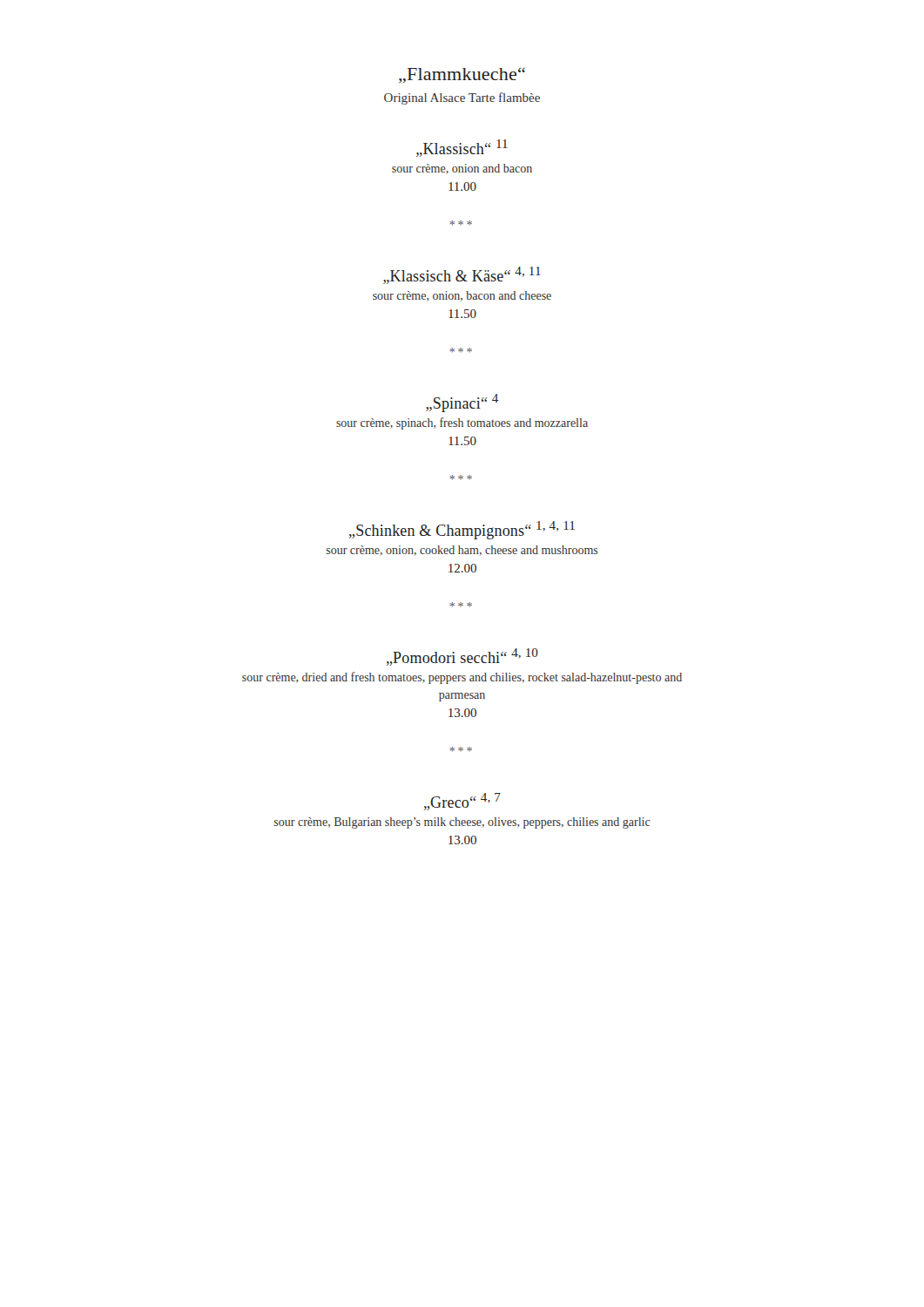Screen dimensions: 1307x924
Task: Point to the block starting "„Klassisch & Käse“ 4, 11"
Action: click(x=462, y=275)
